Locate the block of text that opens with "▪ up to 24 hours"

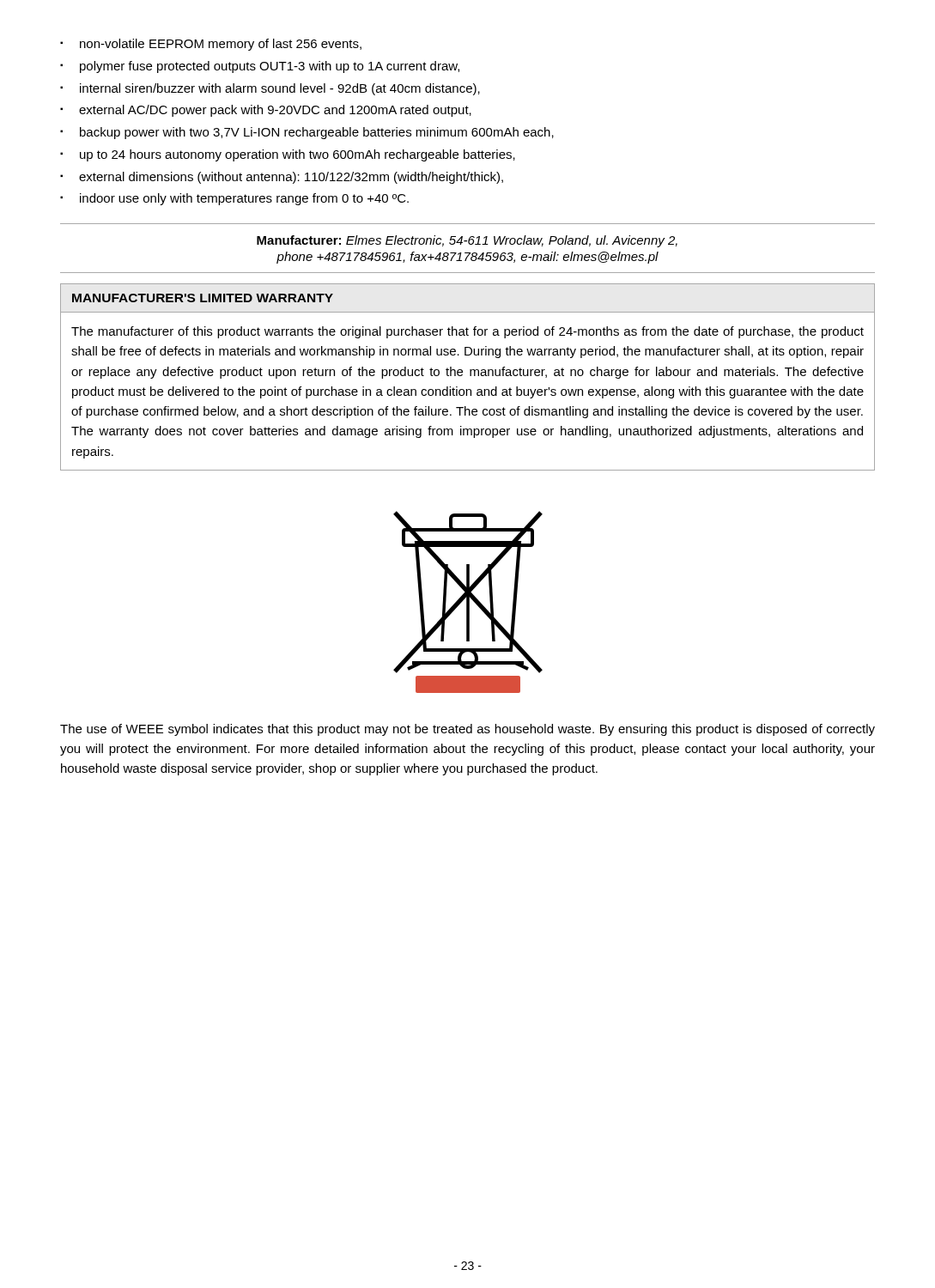(x=288, y=154)
